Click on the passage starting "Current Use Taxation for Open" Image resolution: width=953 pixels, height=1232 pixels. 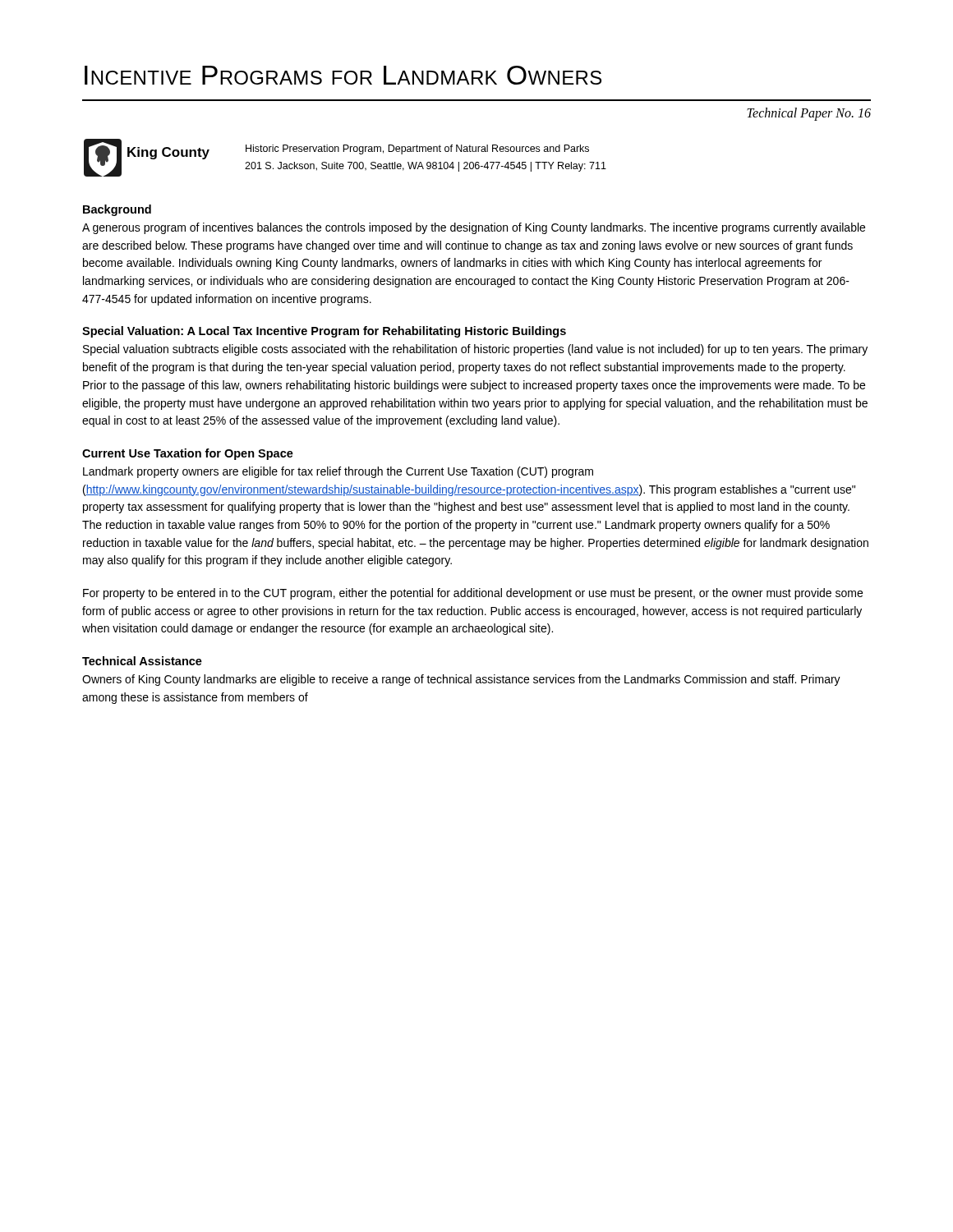click(188, 453)
